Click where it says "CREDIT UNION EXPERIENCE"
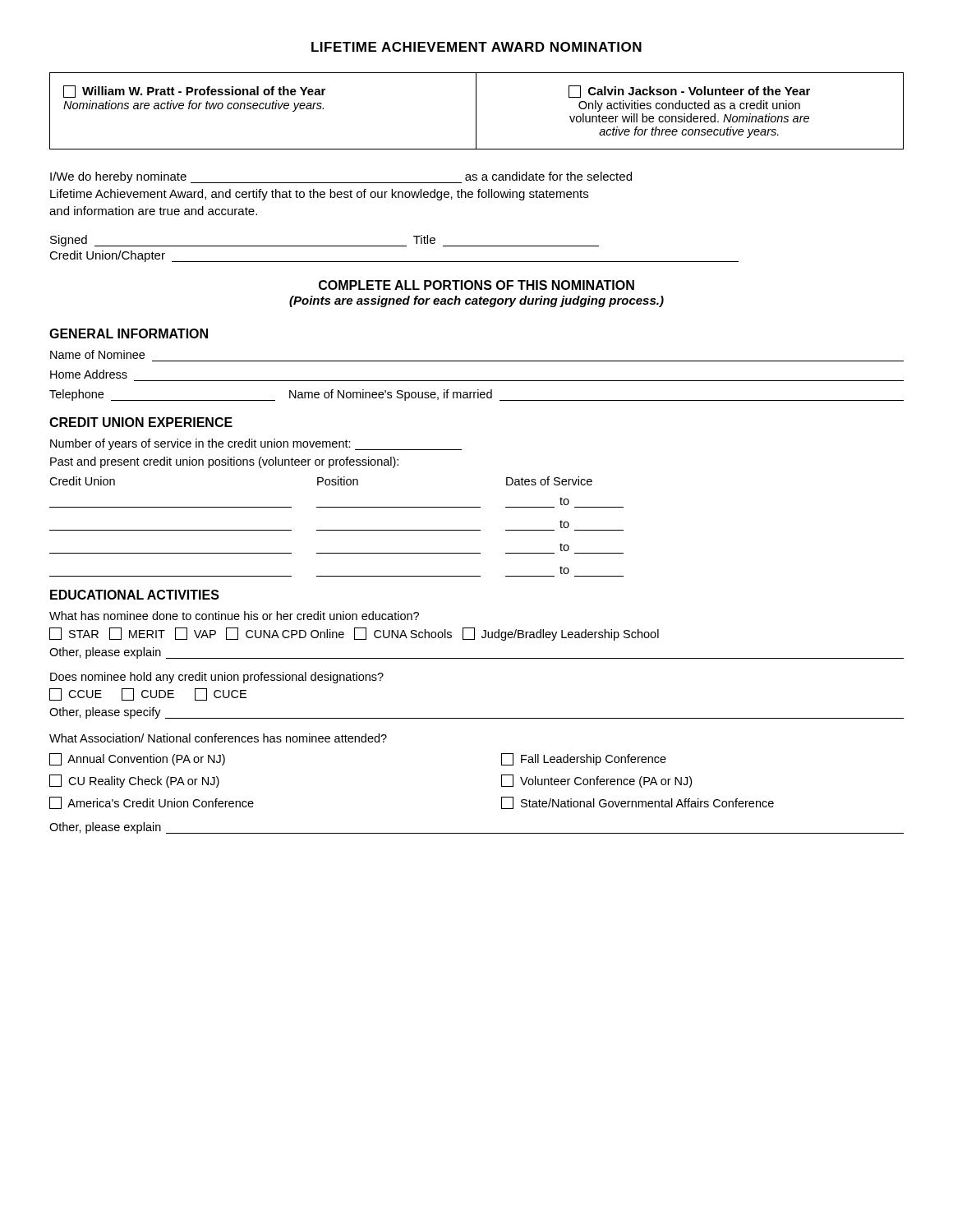The image size is (953, 1232). [141, 422]
